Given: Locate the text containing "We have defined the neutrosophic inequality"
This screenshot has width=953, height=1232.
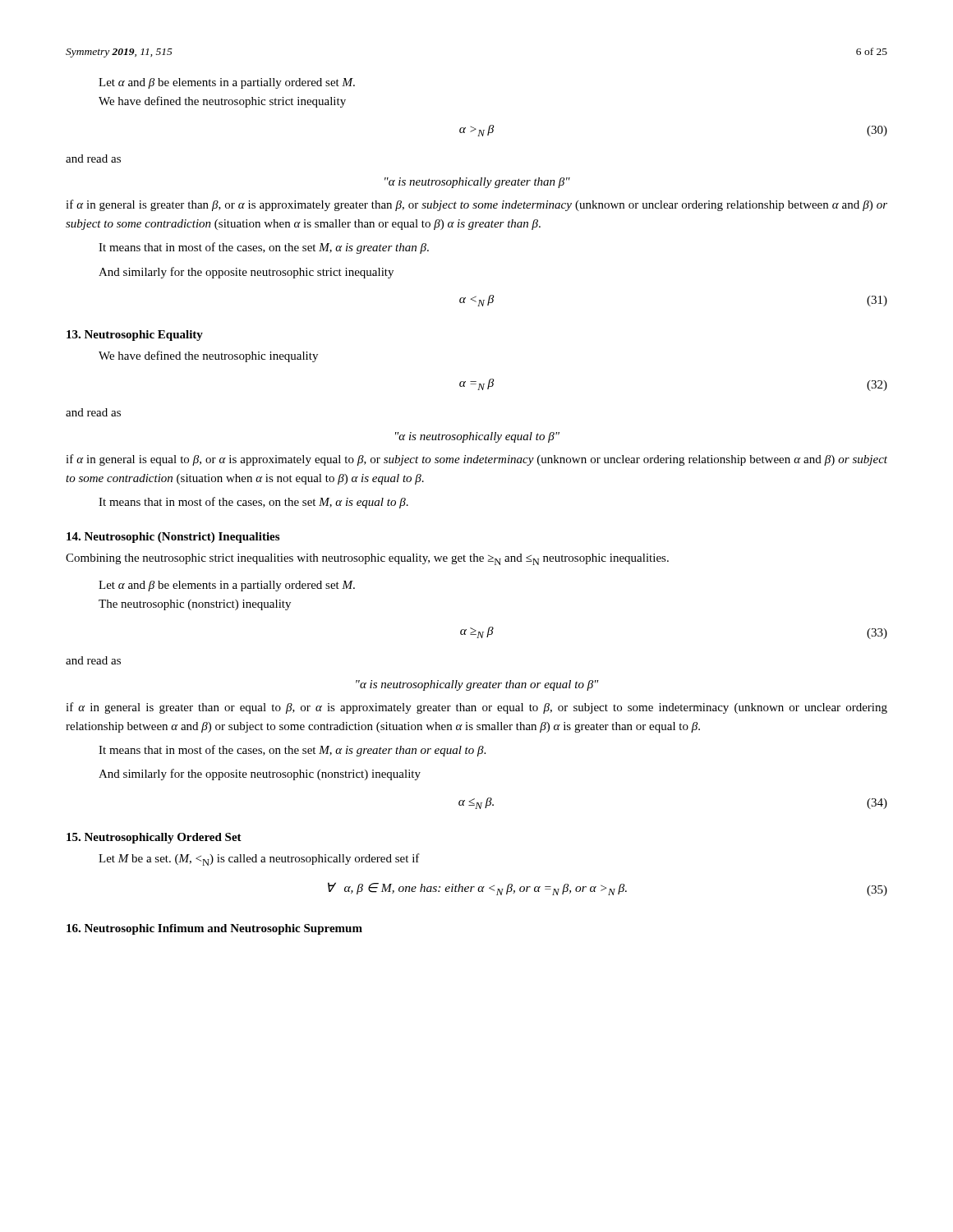Looking at the screenshot, I should tap(208, 356).
